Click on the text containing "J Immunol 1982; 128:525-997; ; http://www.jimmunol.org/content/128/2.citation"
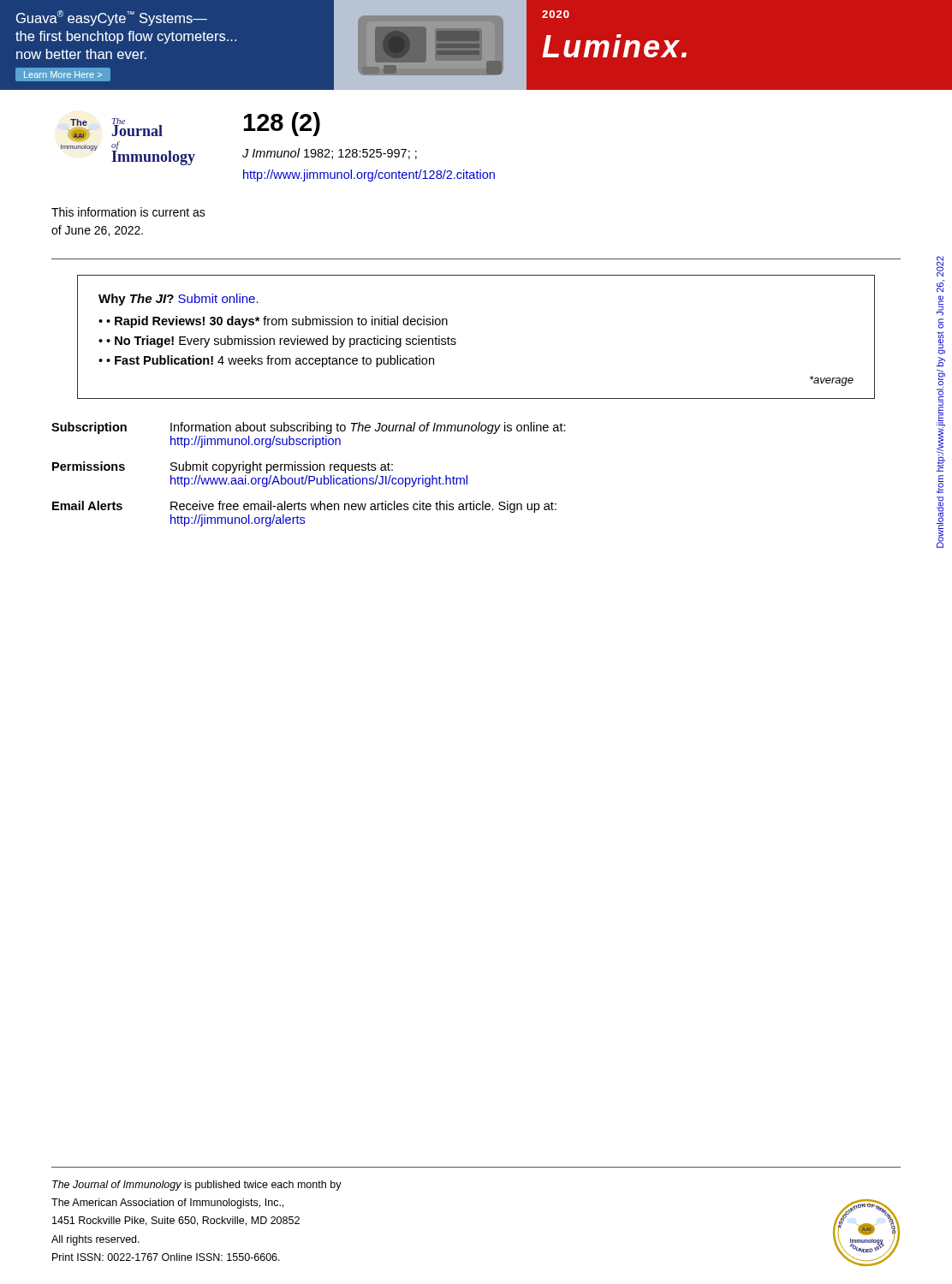Viewport: 952px width, 1284px height. click(x=369, y=164)
